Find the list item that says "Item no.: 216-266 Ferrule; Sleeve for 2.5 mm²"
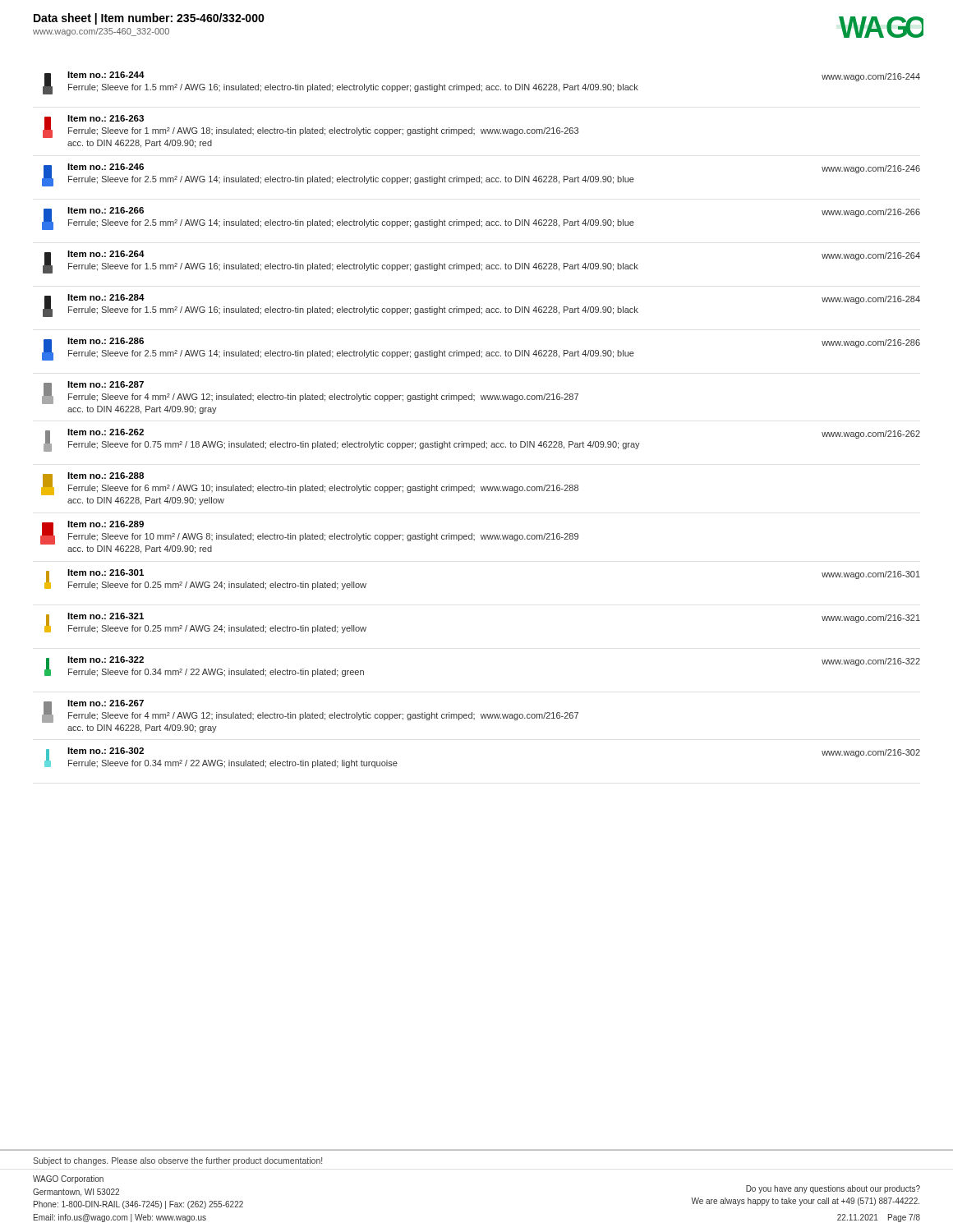 [476, 219]
